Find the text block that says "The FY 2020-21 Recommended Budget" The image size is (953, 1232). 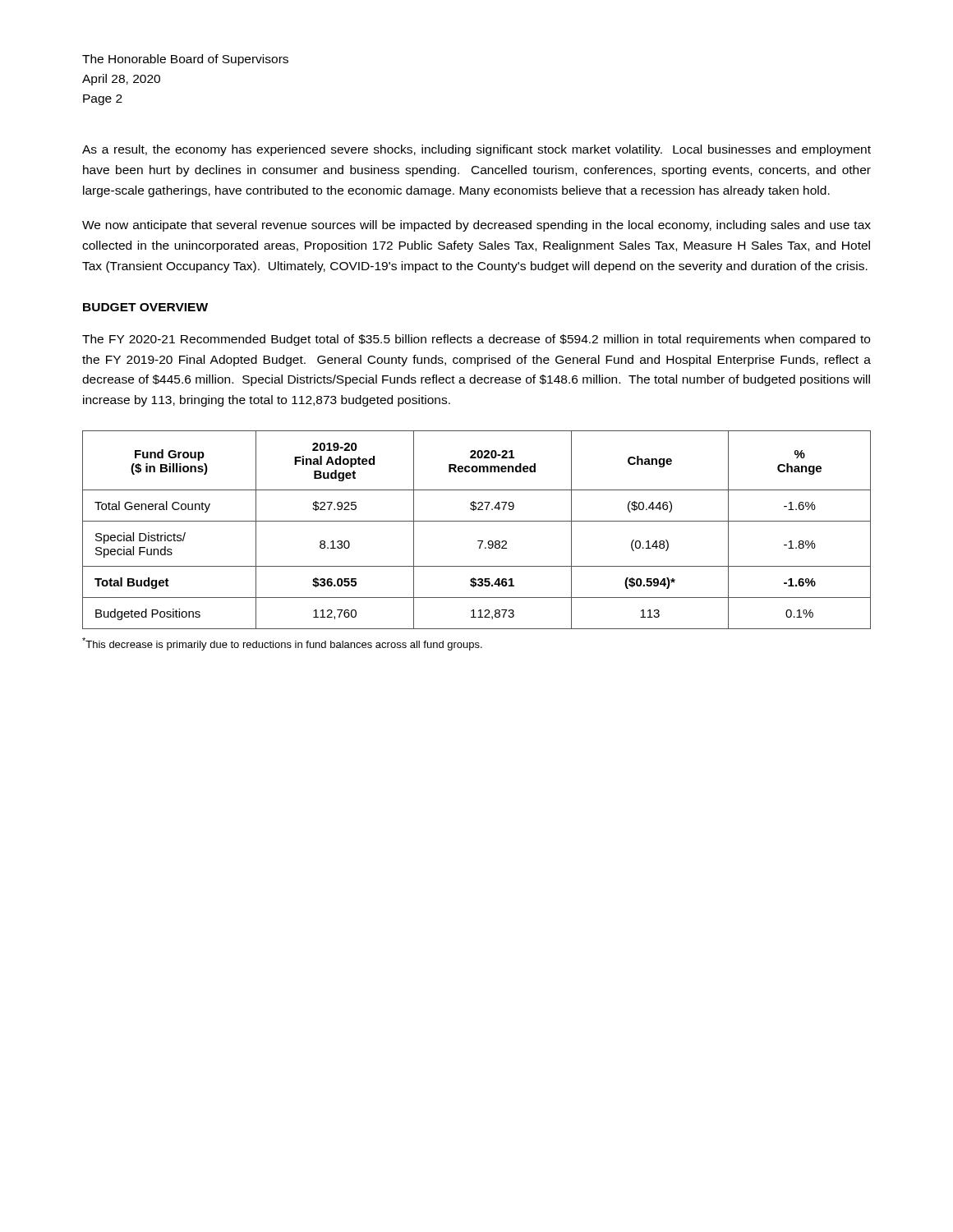(x=476, y=369)
